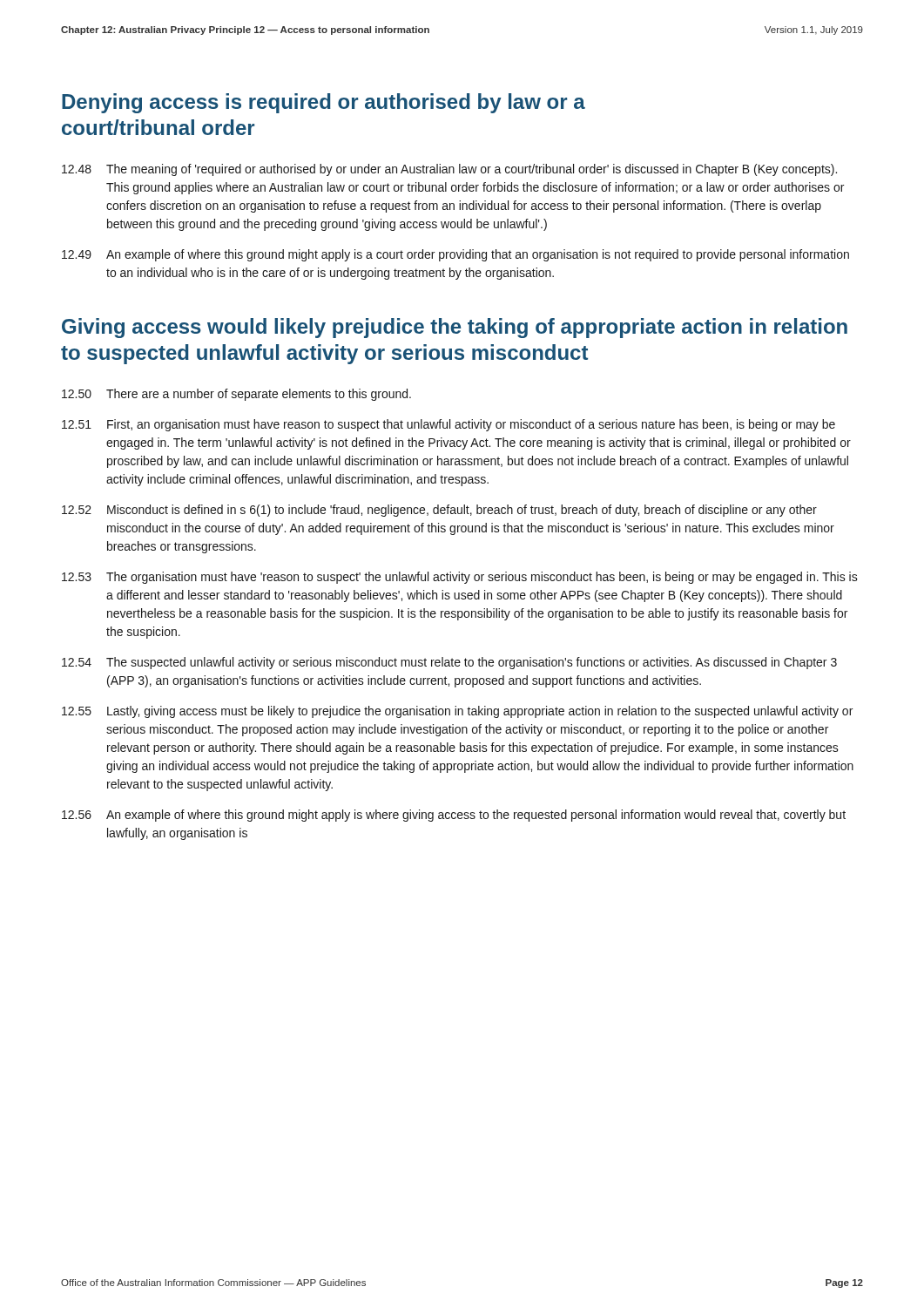Click on the passage starting "12.51 First, an organisation must have reason to"
Image resolution: width=924 pixels, height=1307 pixels.
[462, 452]
